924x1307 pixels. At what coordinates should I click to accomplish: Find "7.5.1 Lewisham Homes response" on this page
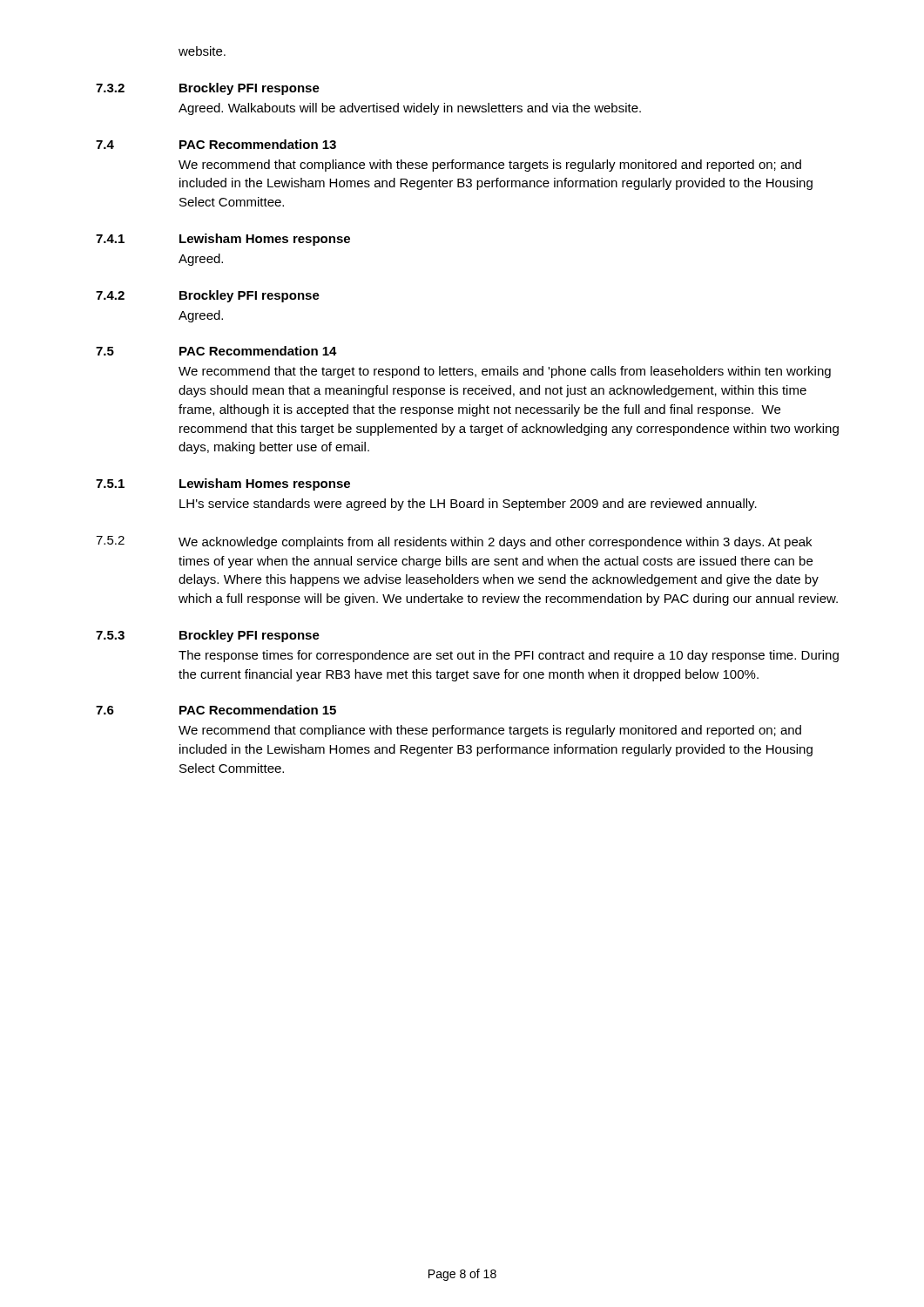(223, 483)
